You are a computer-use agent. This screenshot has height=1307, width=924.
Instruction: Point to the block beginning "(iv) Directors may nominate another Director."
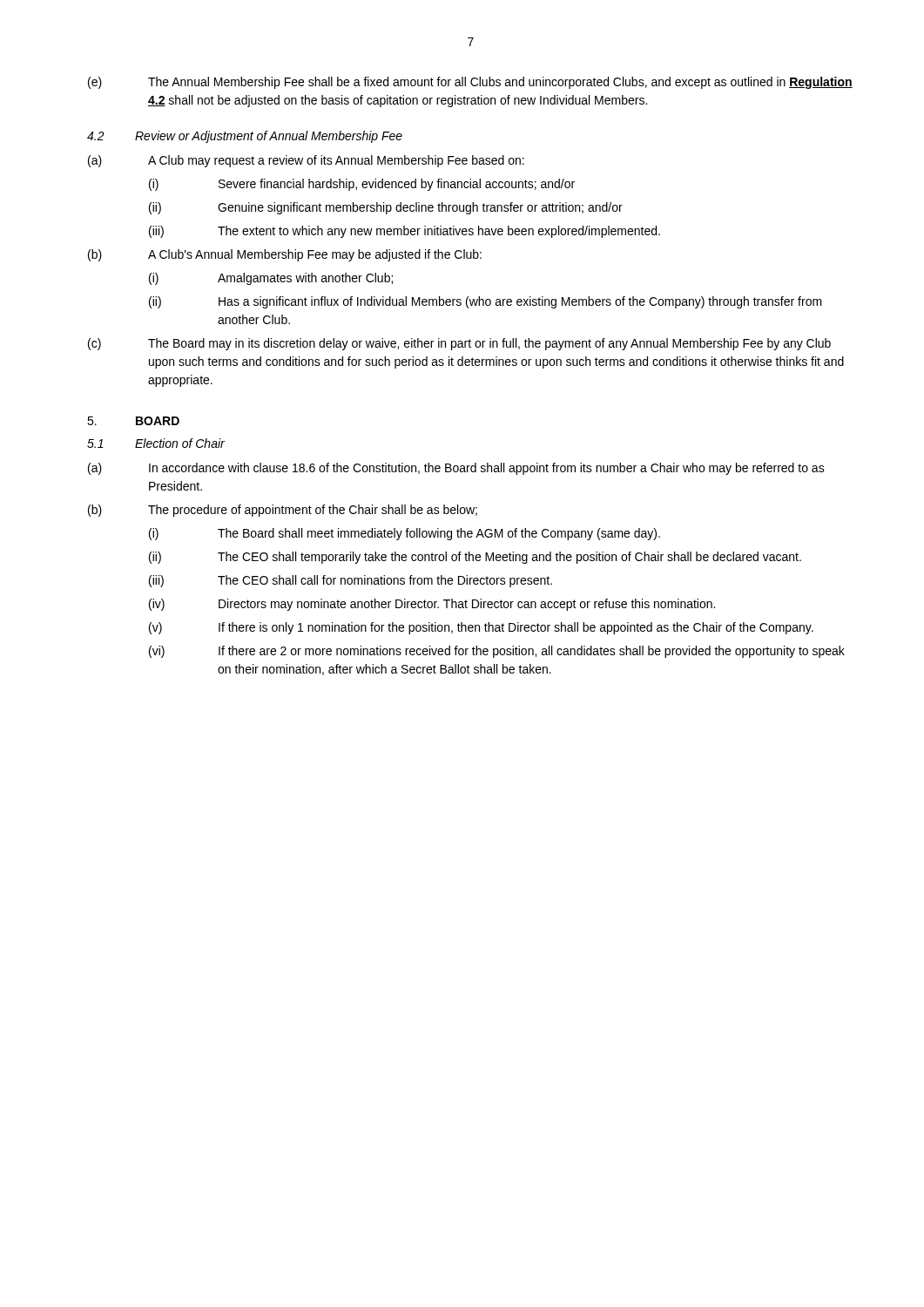coord(501,604)
